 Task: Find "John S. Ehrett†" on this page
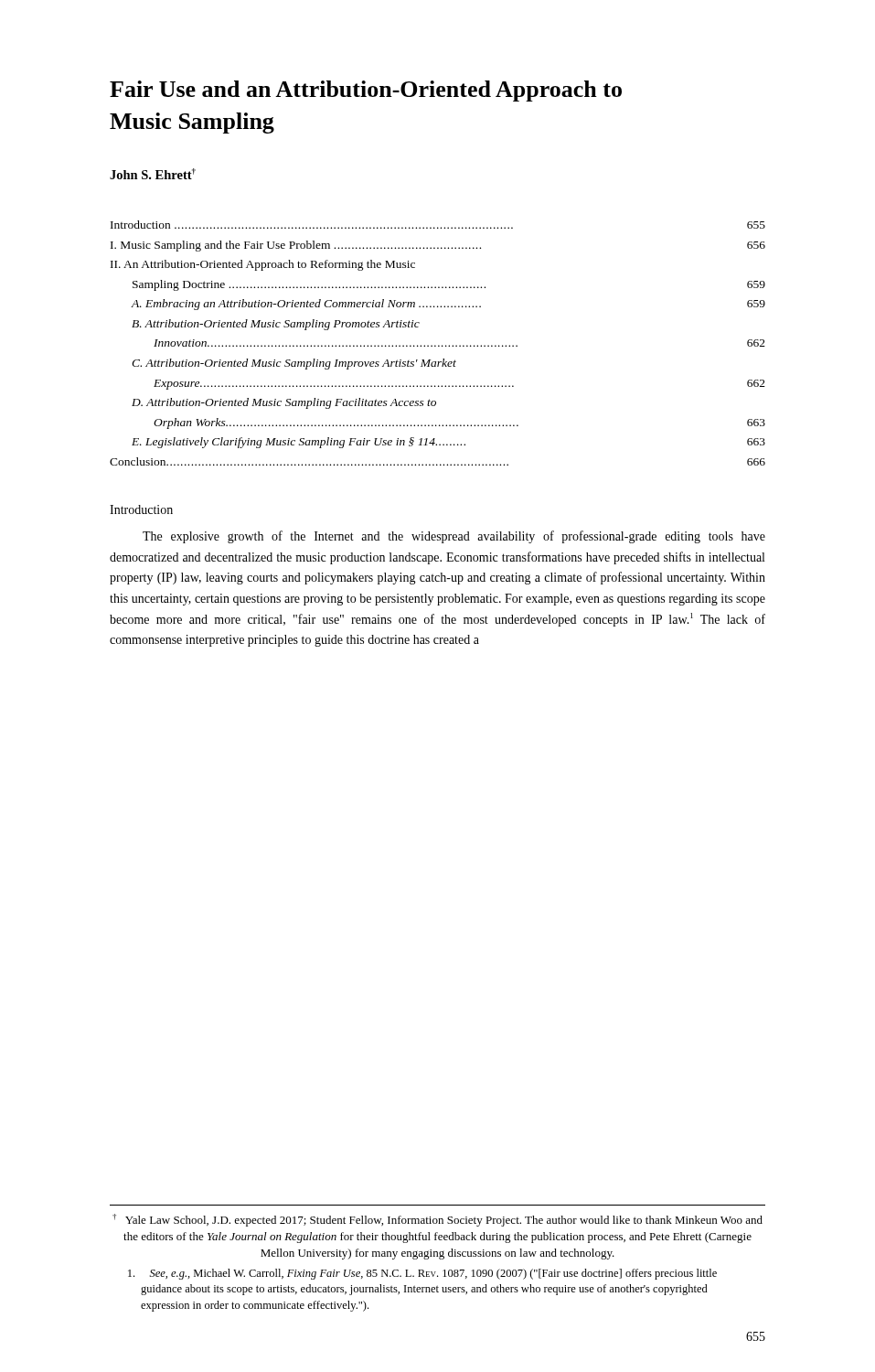[153, 174]
